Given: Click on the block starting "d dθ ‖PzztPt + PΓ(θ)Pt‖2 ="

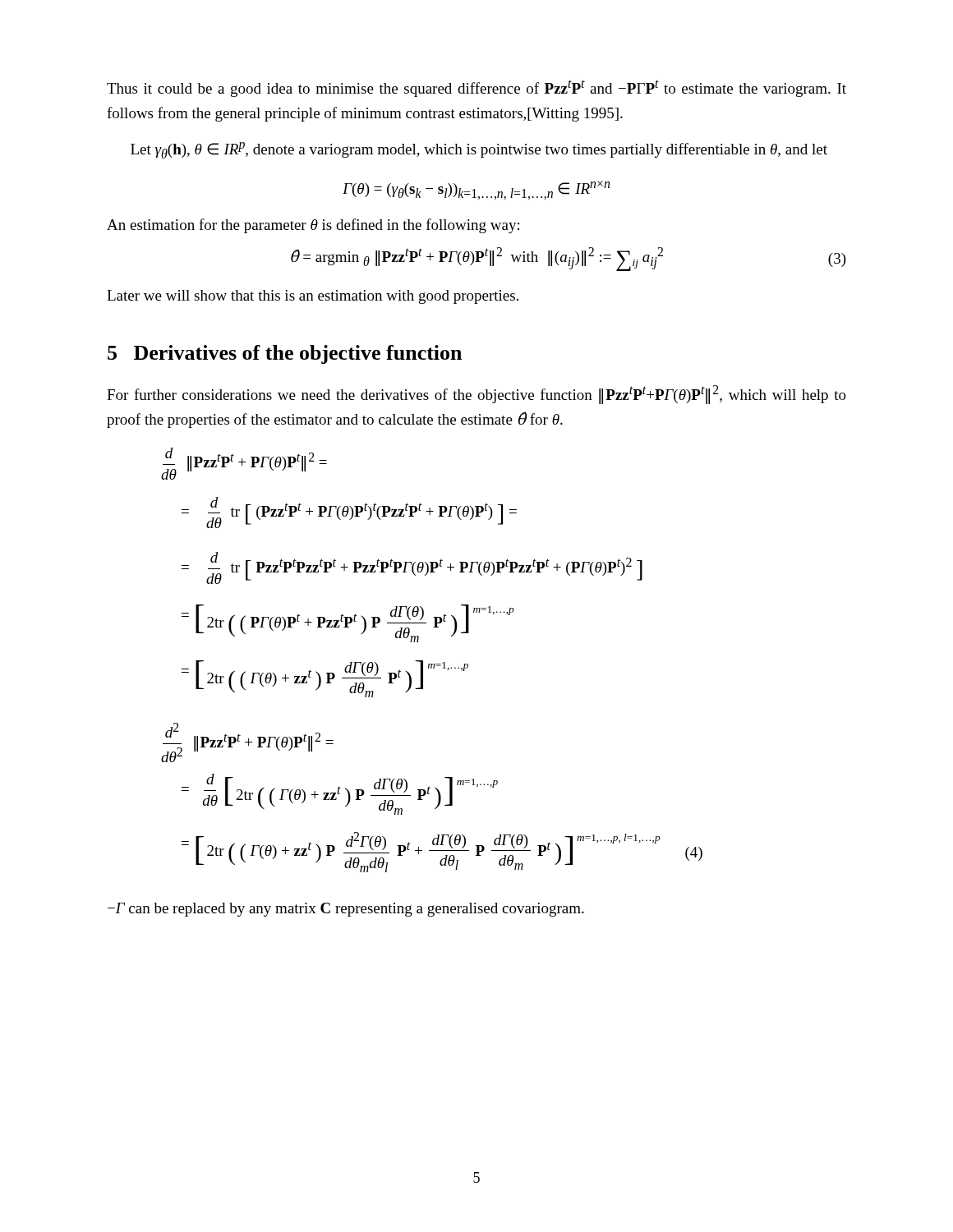Looking at the screenshot, I should (244, 464).
